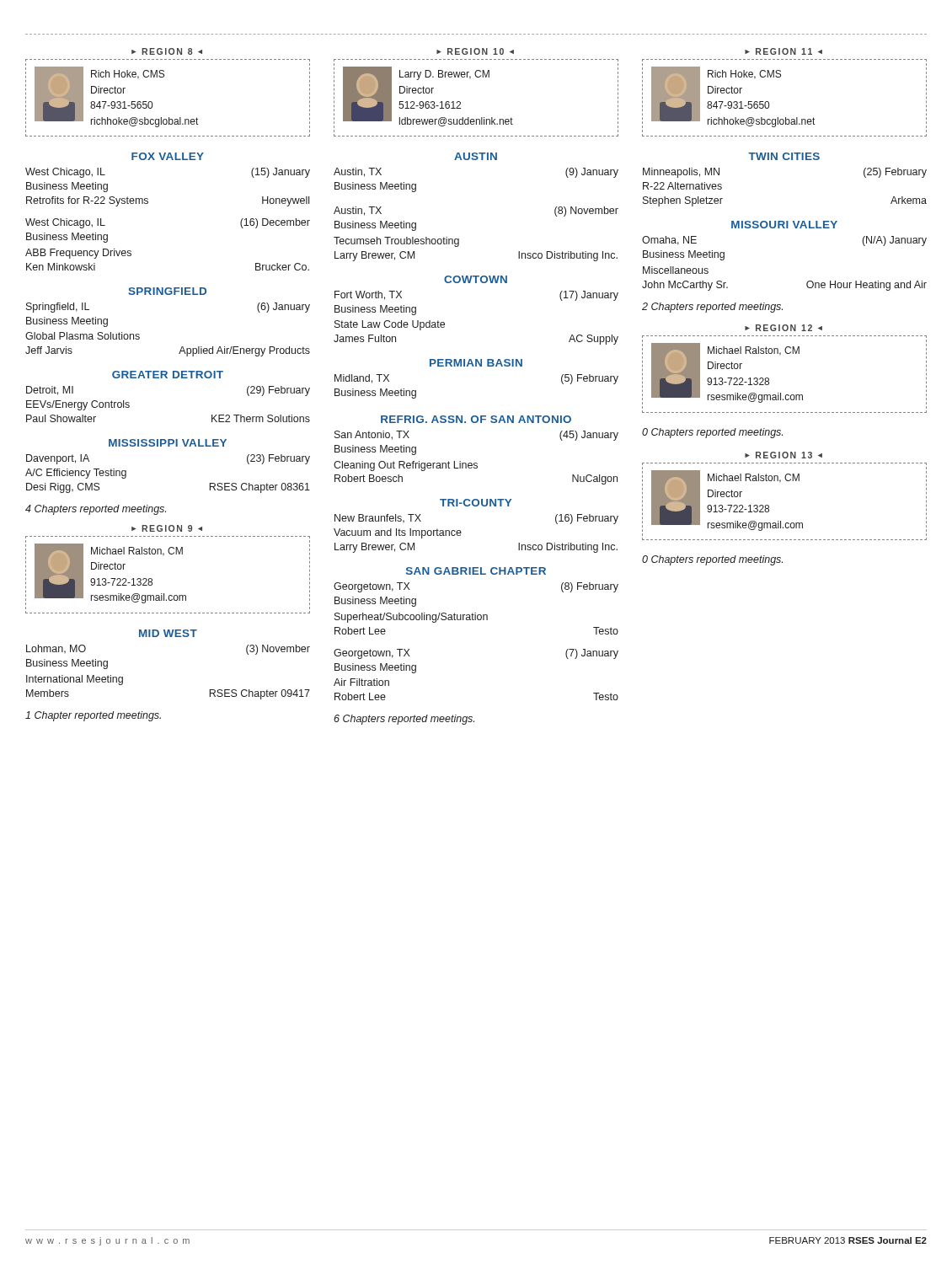Locate the block of text that opens with "Springfield, IL (6) January Business Meeting"
Viewport: 952px width, 1264px height.
pyautogui.click(x=55, y=307)
